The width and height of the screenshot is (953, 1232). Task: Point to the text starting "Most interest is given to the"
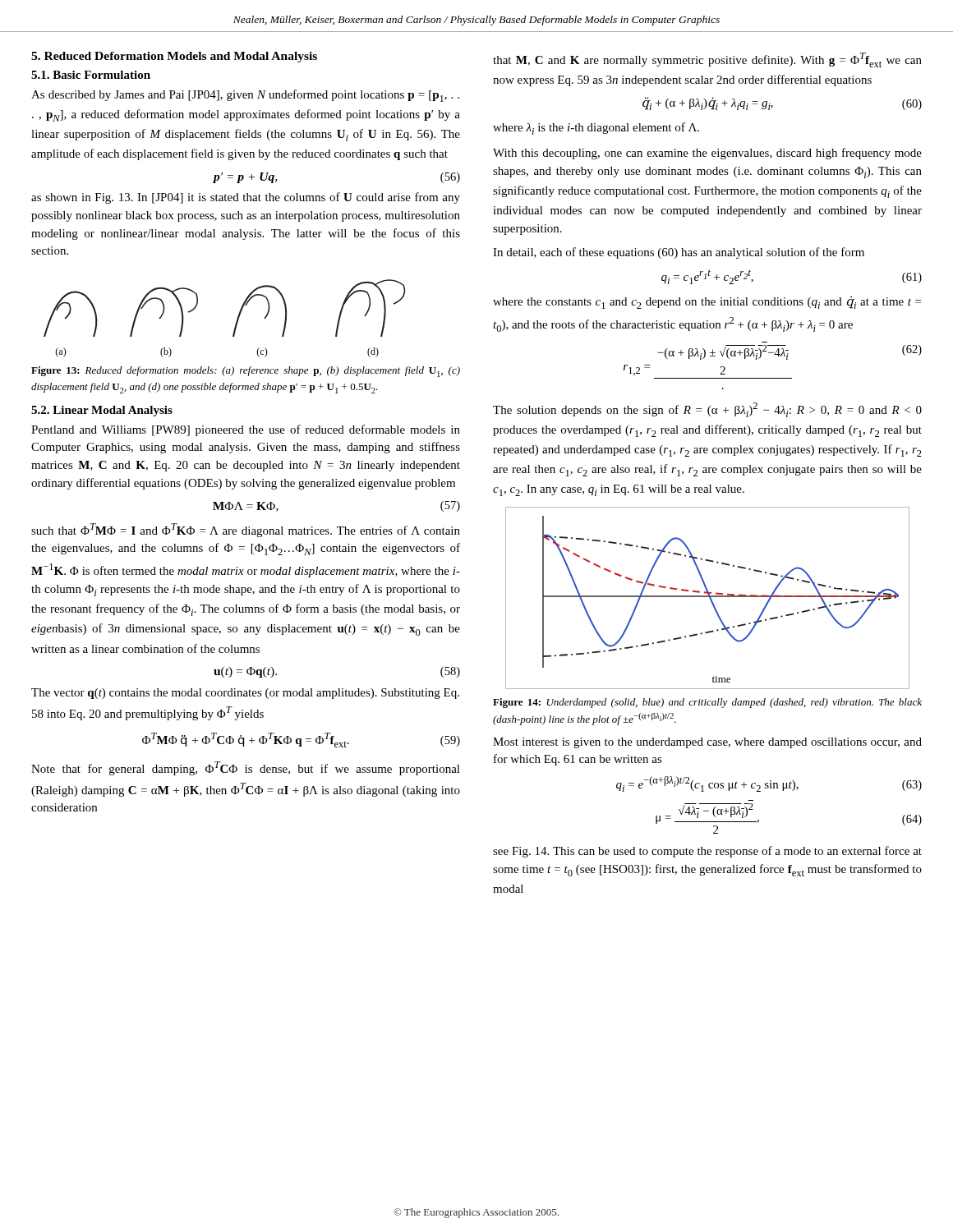pos(707,751)
